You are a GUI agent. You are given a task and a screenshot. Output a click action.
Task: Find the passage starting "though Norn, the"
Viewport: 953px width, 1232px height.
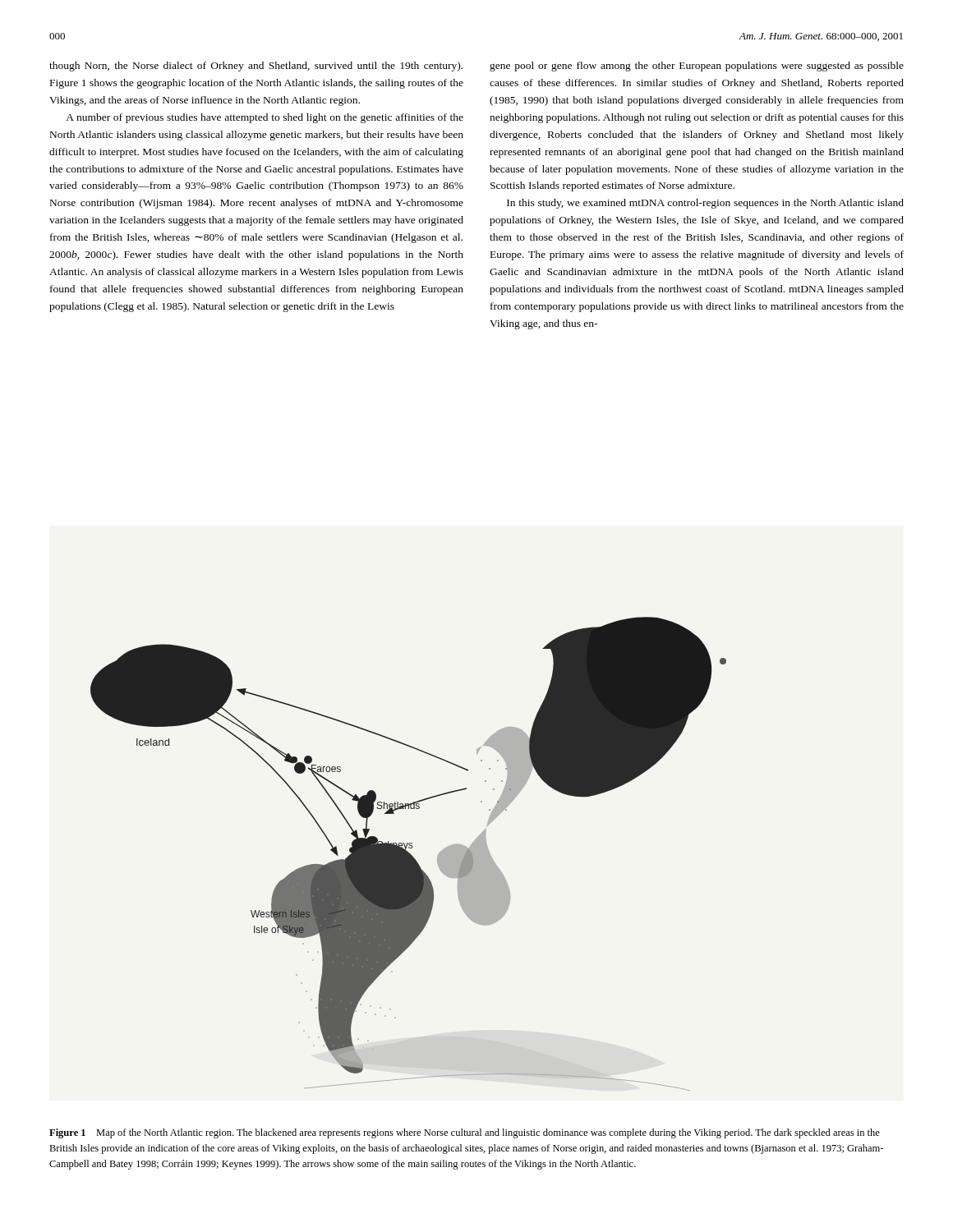click(x=256, y=186)
